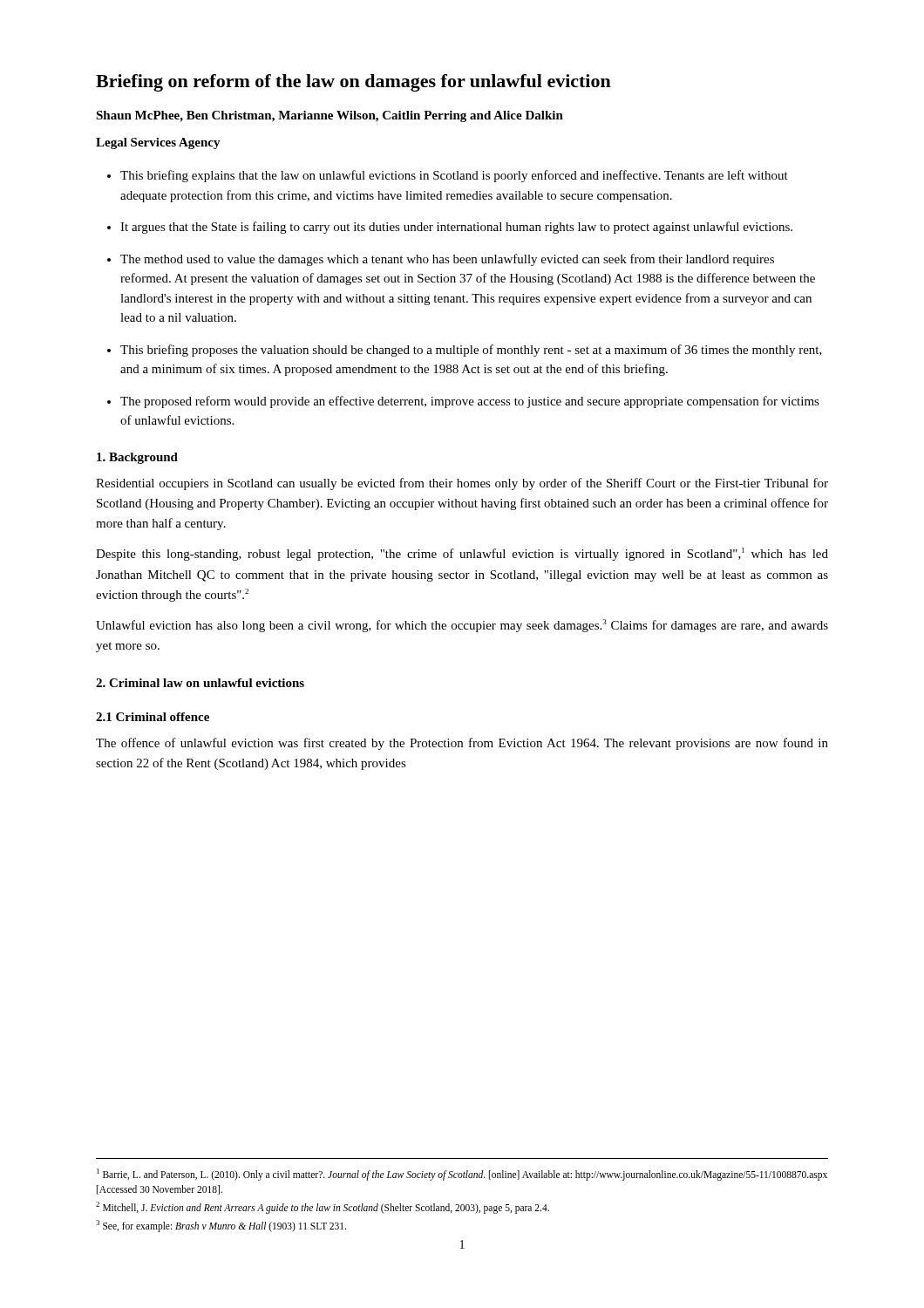Navigate to the element starting "The method used to value the damages which"
The height and width of the screenshot is (1308, 924).
click(468, 288)
